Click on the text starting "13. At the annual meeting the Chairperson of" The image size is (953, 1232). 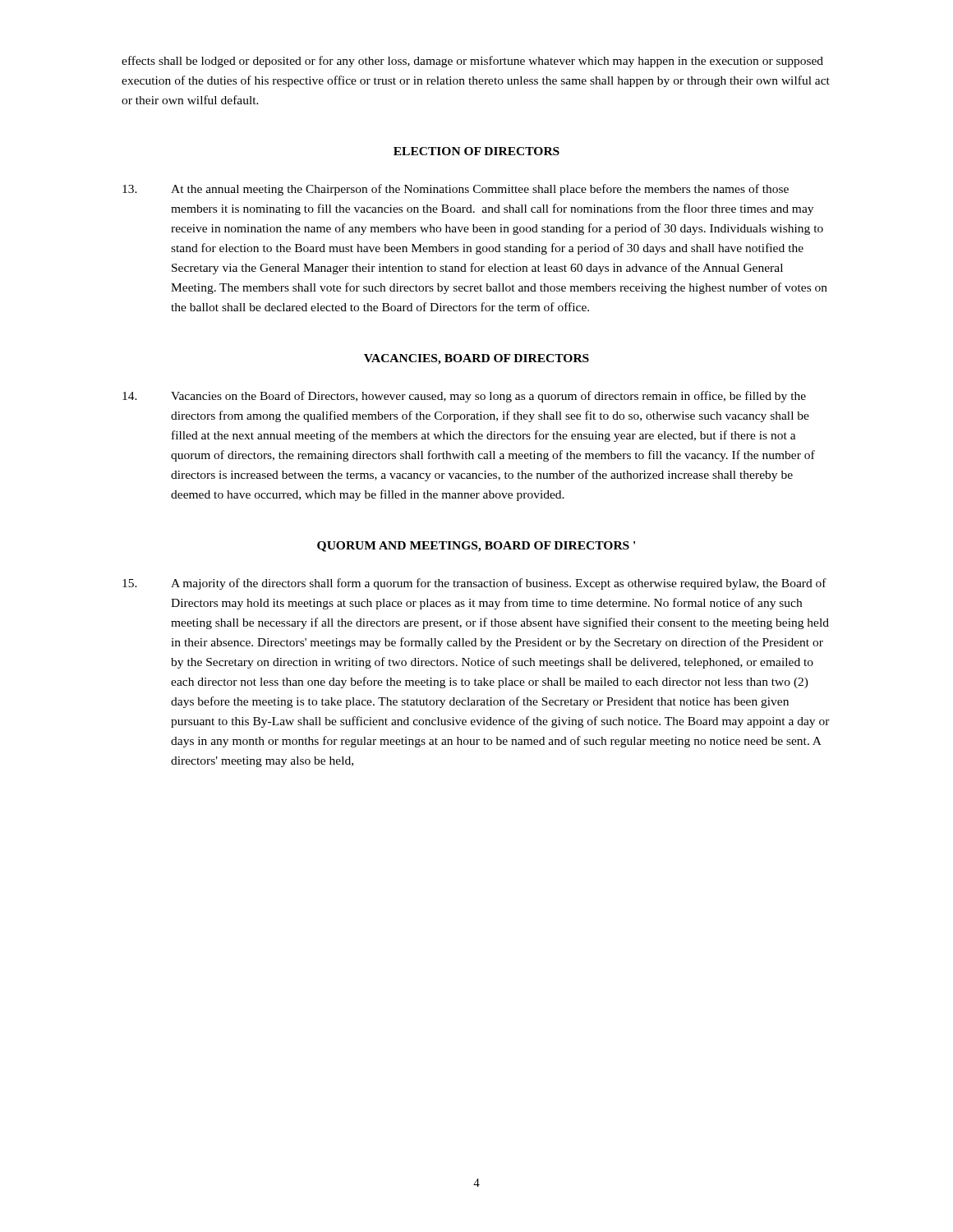pos(476,248)
